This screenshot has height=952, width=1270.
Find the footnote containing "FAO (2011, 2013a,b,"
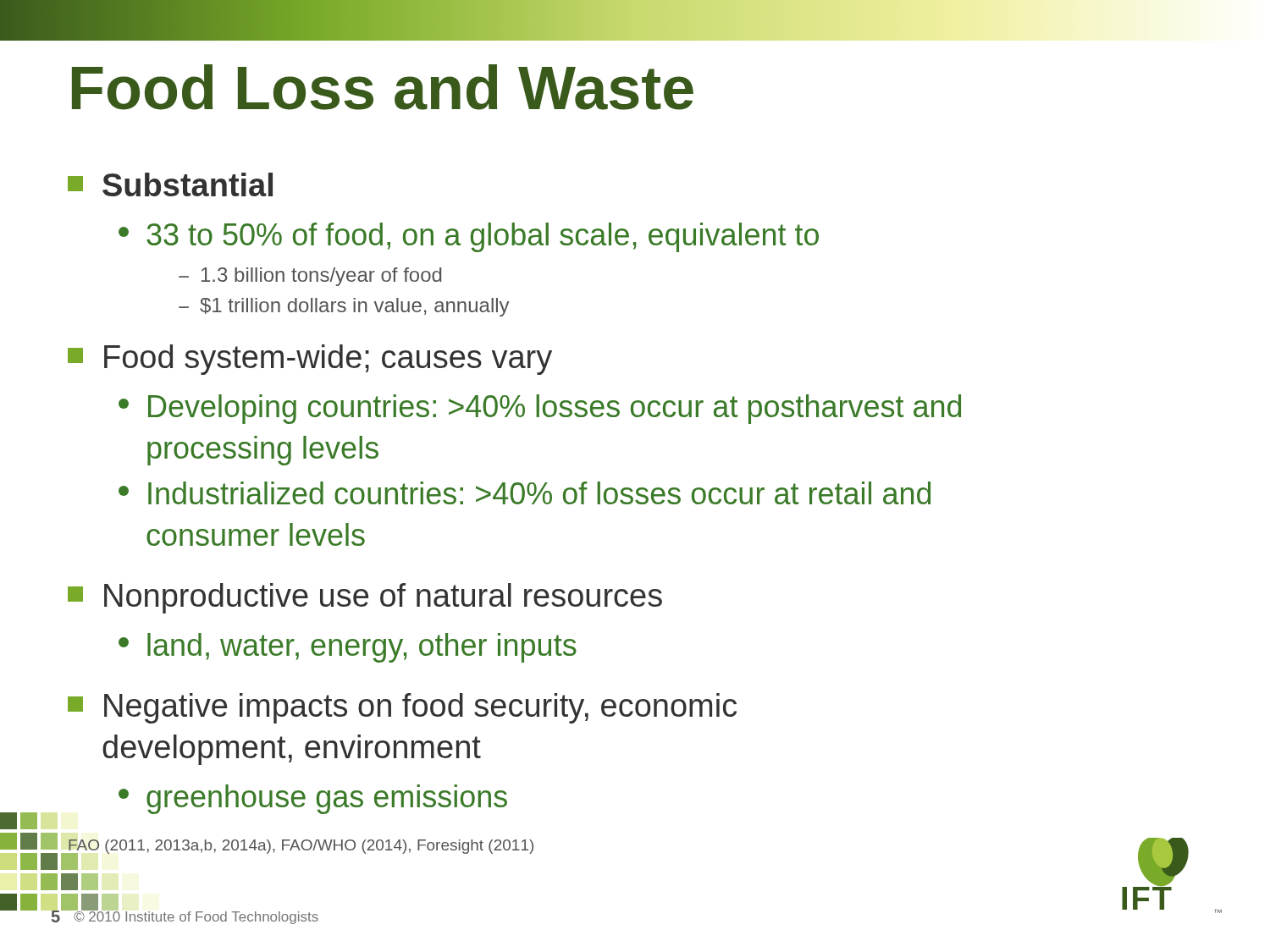click(x=301, y=845)
